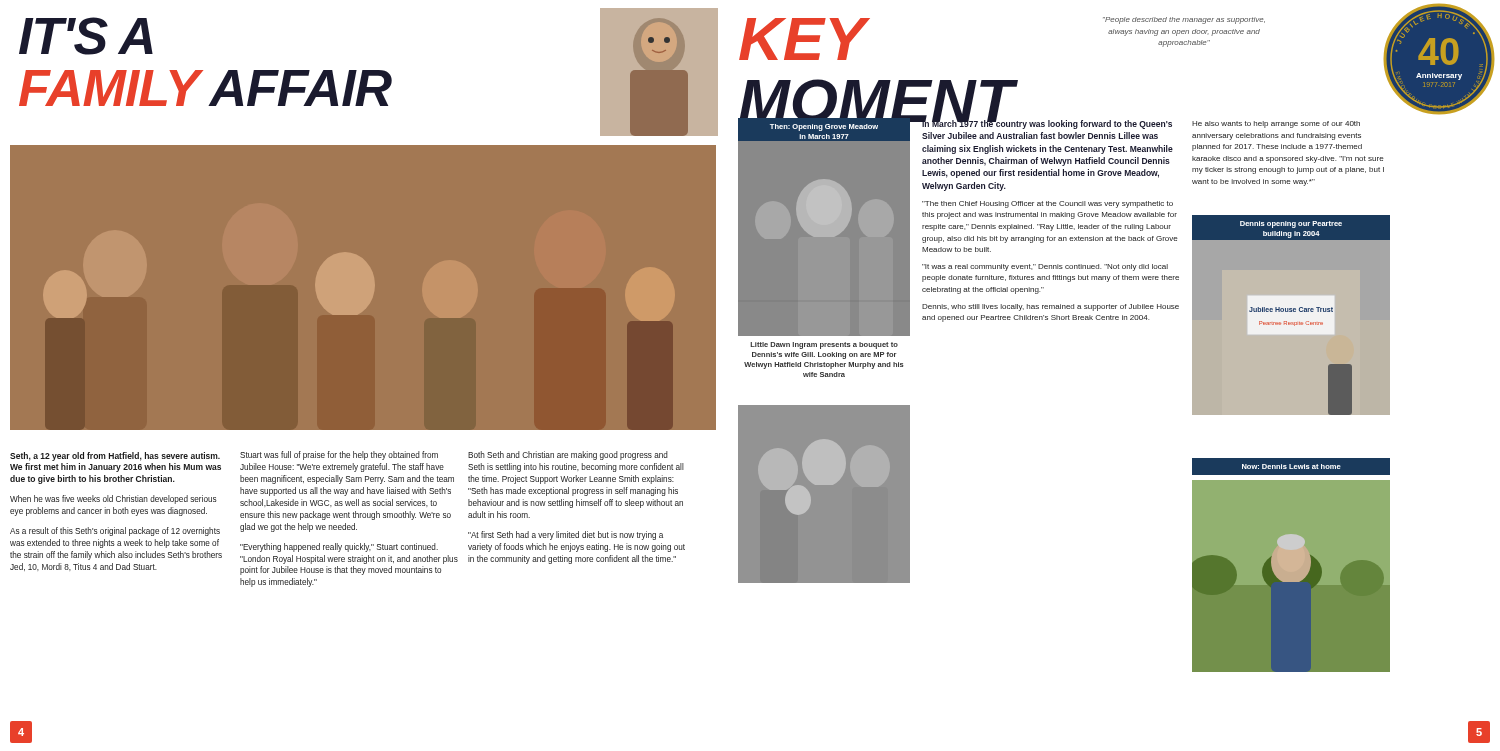Where is the passage that starts "He also wants to help arrange"?
Image resolution: width=1500 pixels, height=751 pixels.
[x=1288, y=152]
